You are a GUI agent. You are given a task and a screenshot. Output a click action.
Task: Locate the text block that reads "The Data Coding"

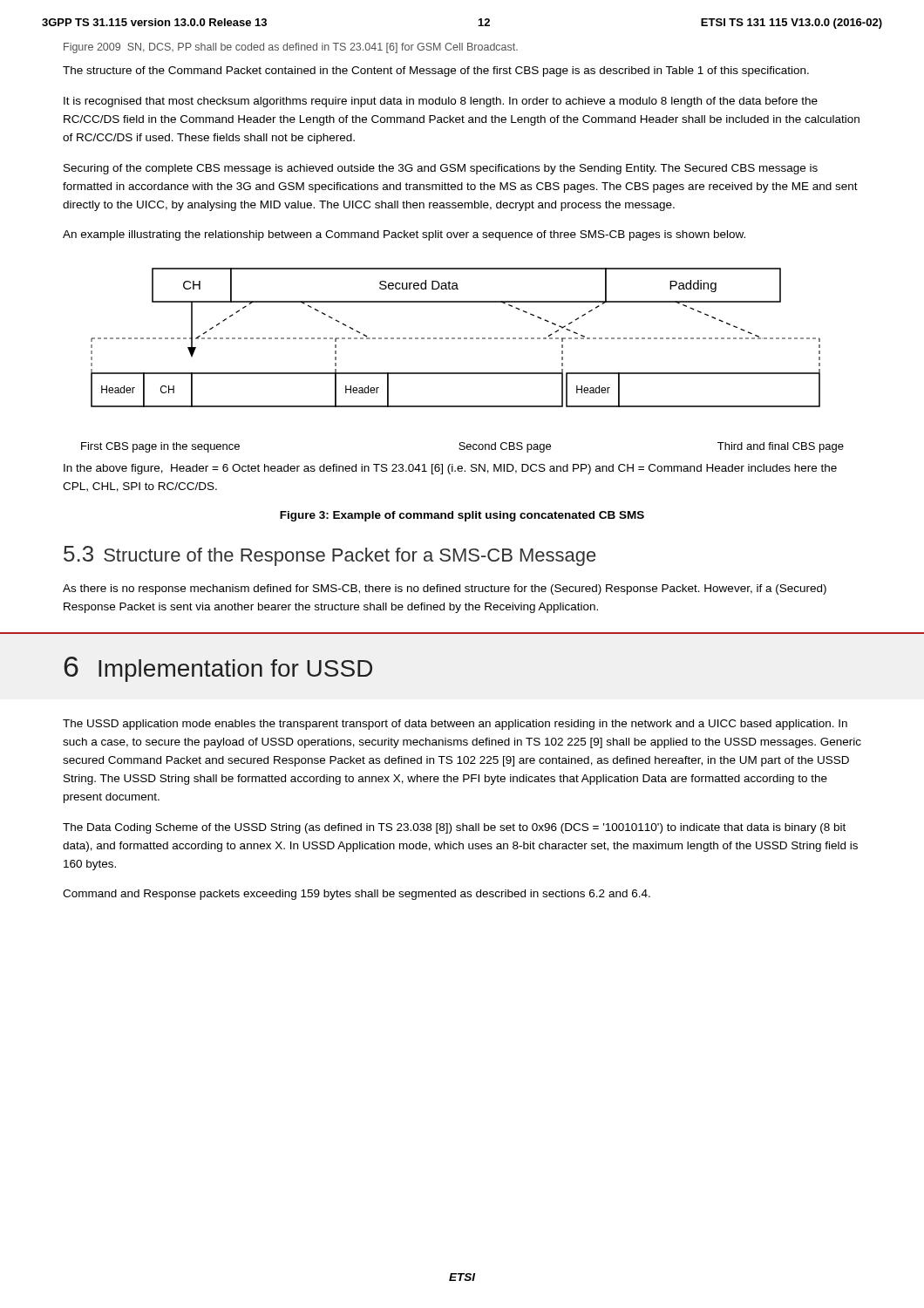click(460, 845)
